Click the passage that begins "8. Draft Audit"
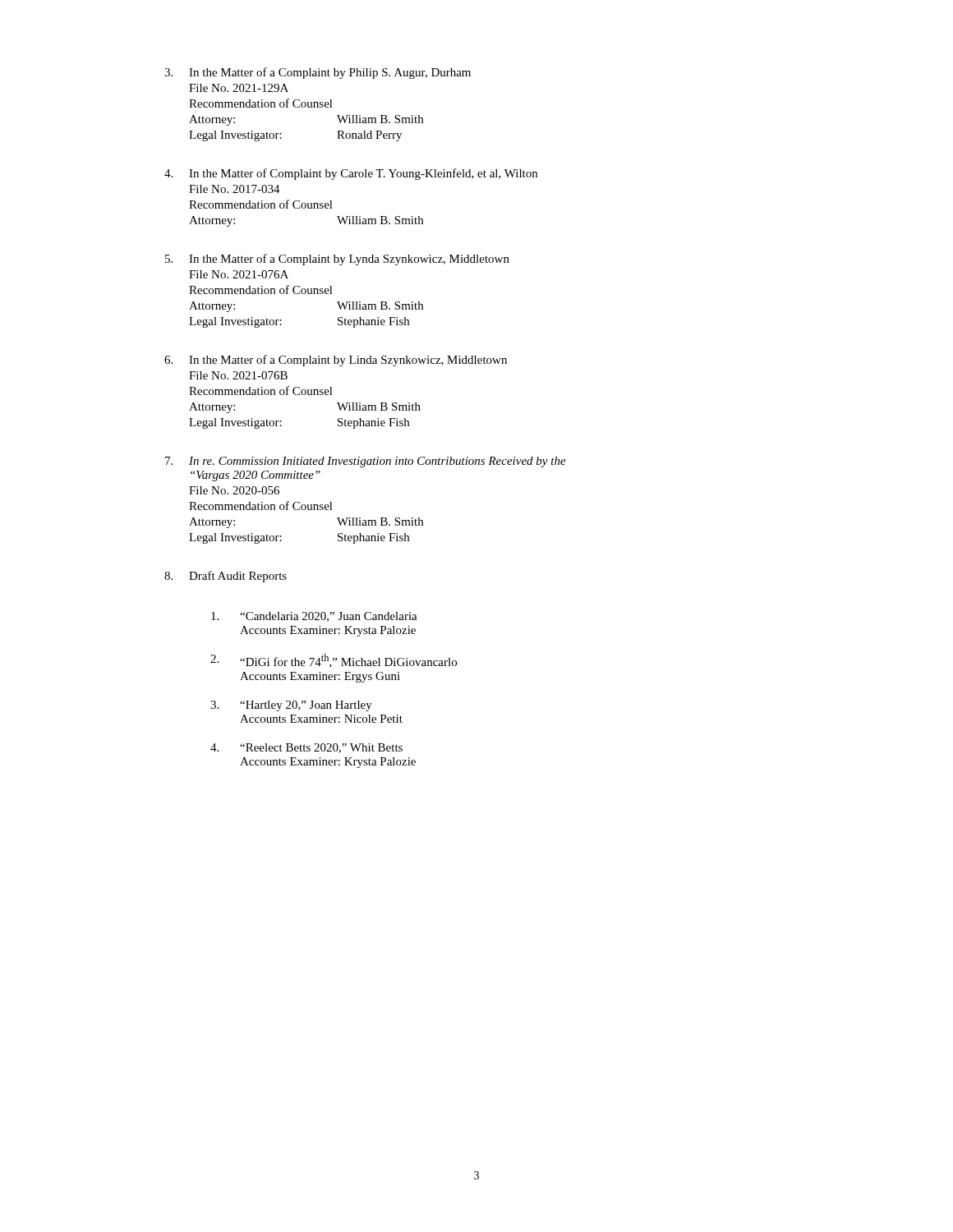The width and height of the screenshot is (953, 1232). (226, 577)
